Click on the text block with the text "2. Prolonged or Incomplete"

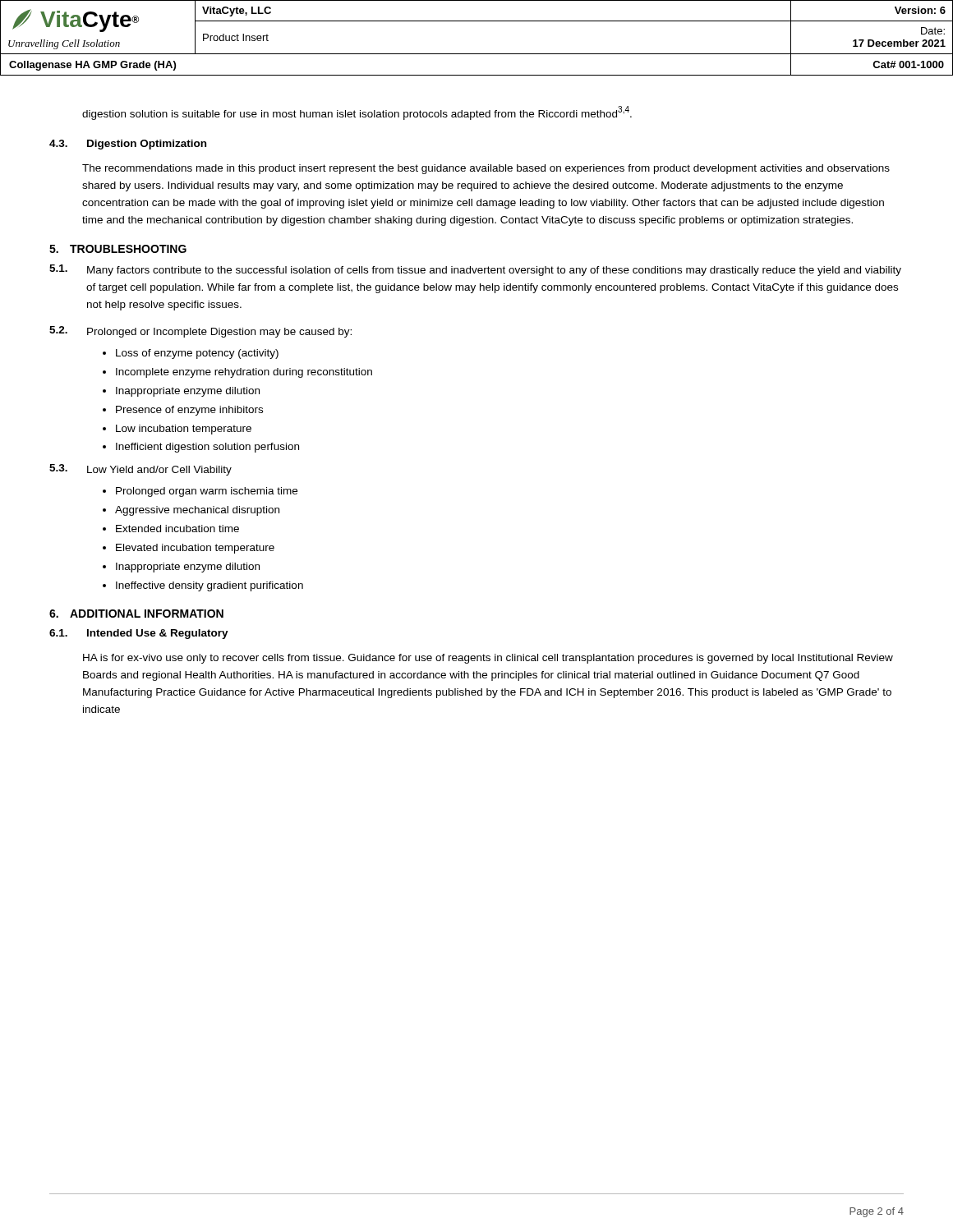point(200,332)
